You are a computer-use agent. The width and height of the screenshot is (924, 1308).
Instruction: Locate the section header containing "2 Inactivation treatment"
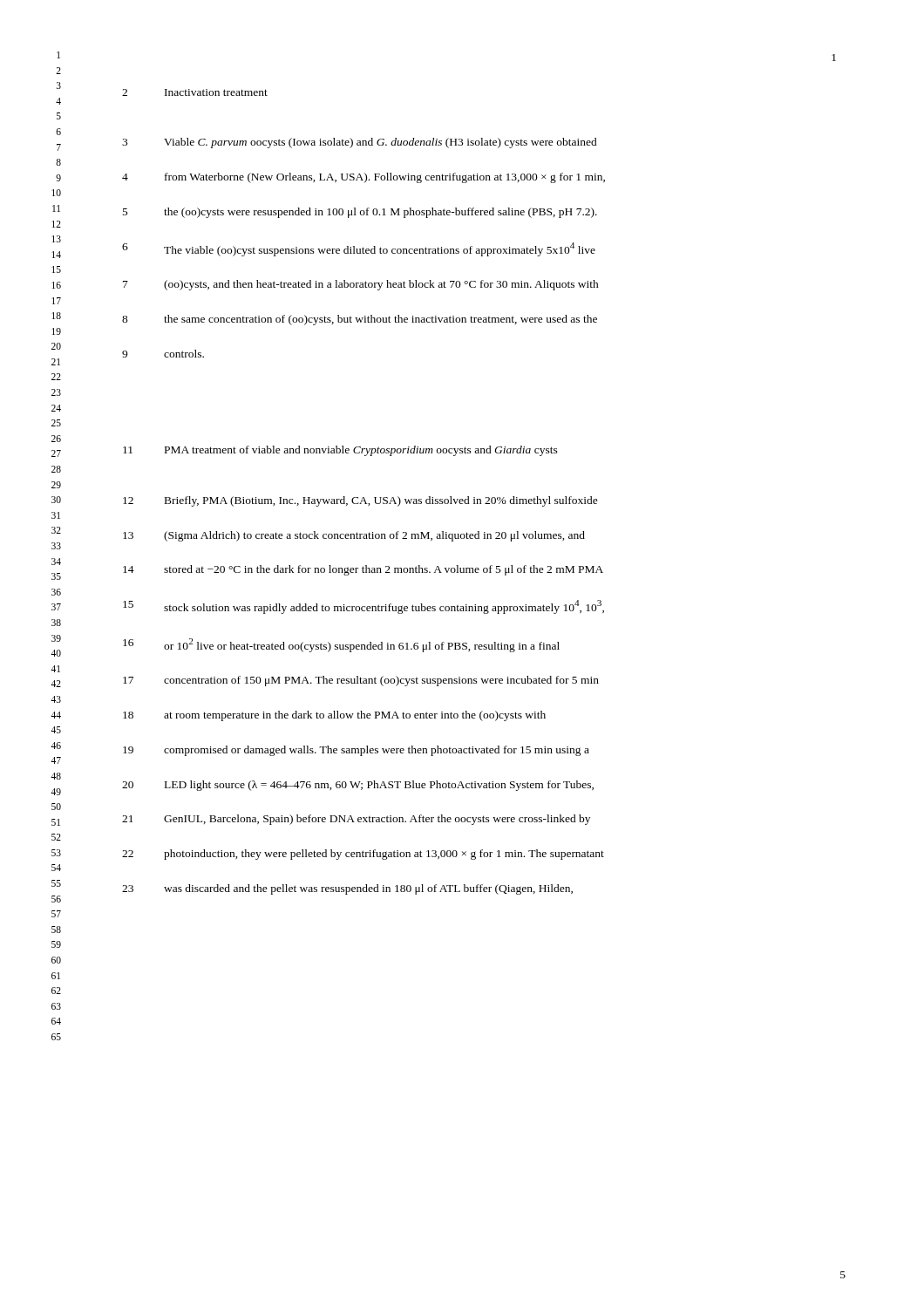(x=195, y=92)
